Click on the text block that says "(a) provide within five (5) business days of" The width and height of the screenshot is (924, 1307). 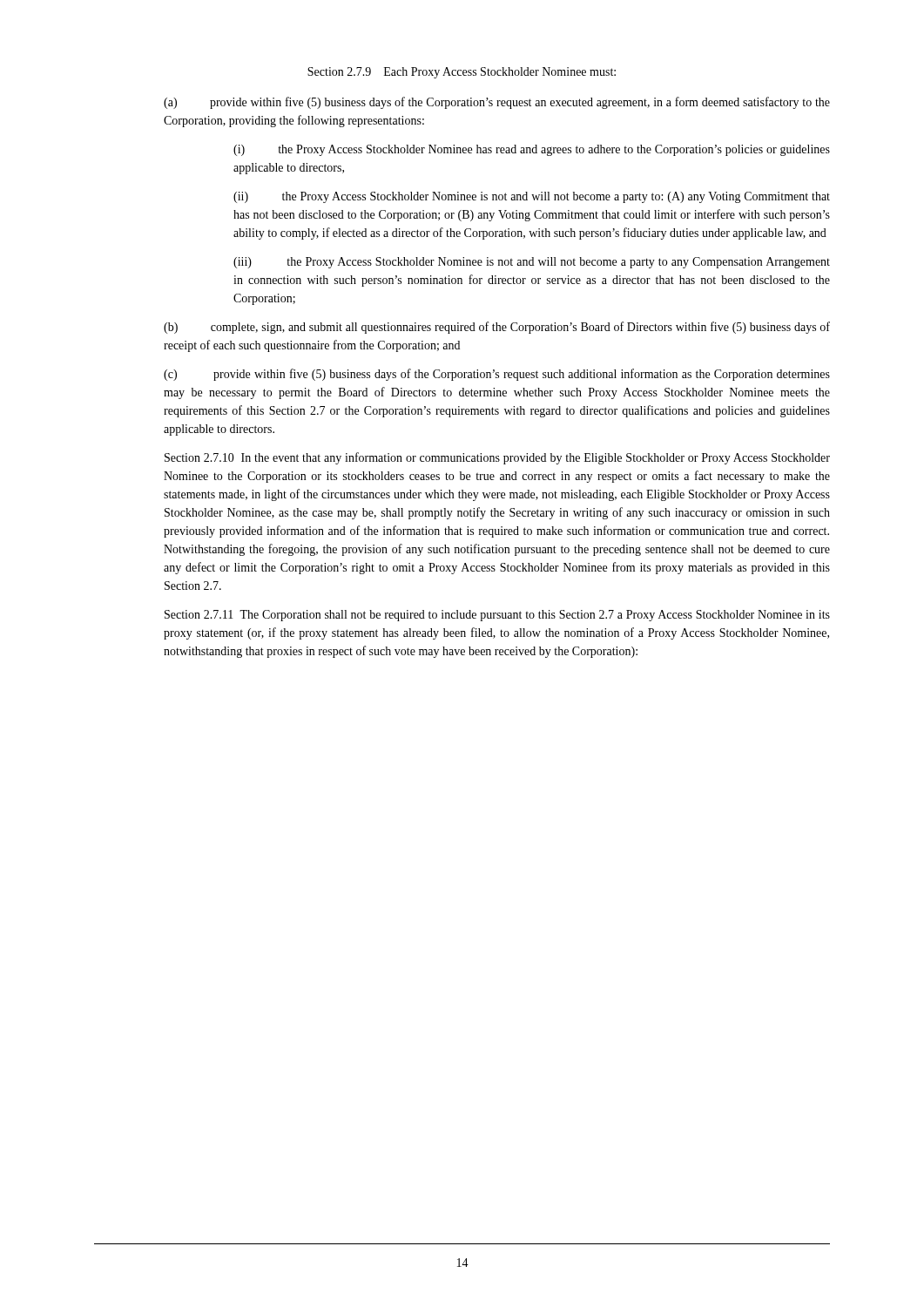coord(497,111)
